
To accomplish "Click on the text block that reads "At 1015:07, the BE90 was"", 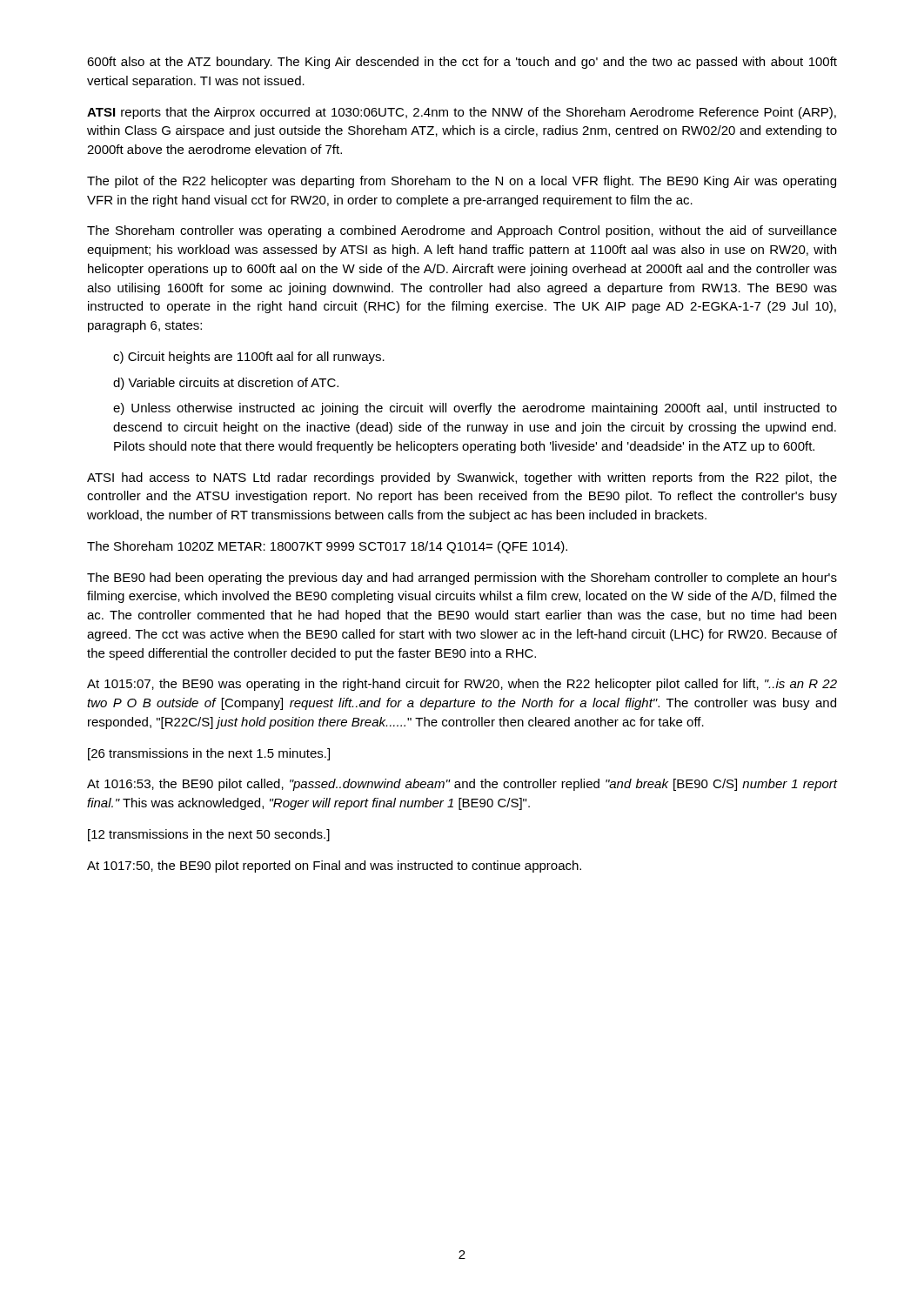I will pyautogui.click(x=462, y=703).
